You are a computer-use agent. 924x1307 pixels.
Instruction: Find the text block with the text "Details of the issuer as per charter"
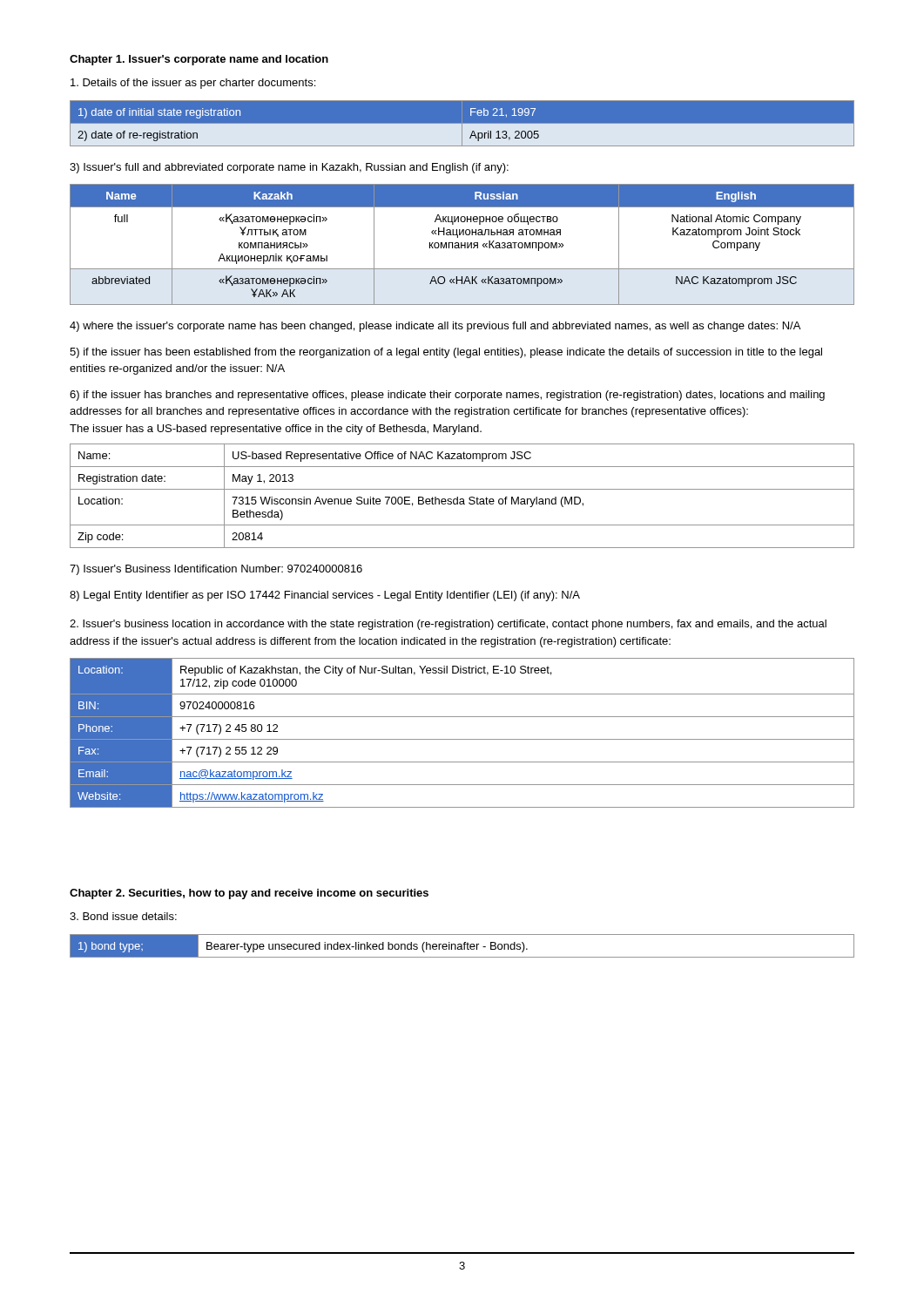point(193,82)
